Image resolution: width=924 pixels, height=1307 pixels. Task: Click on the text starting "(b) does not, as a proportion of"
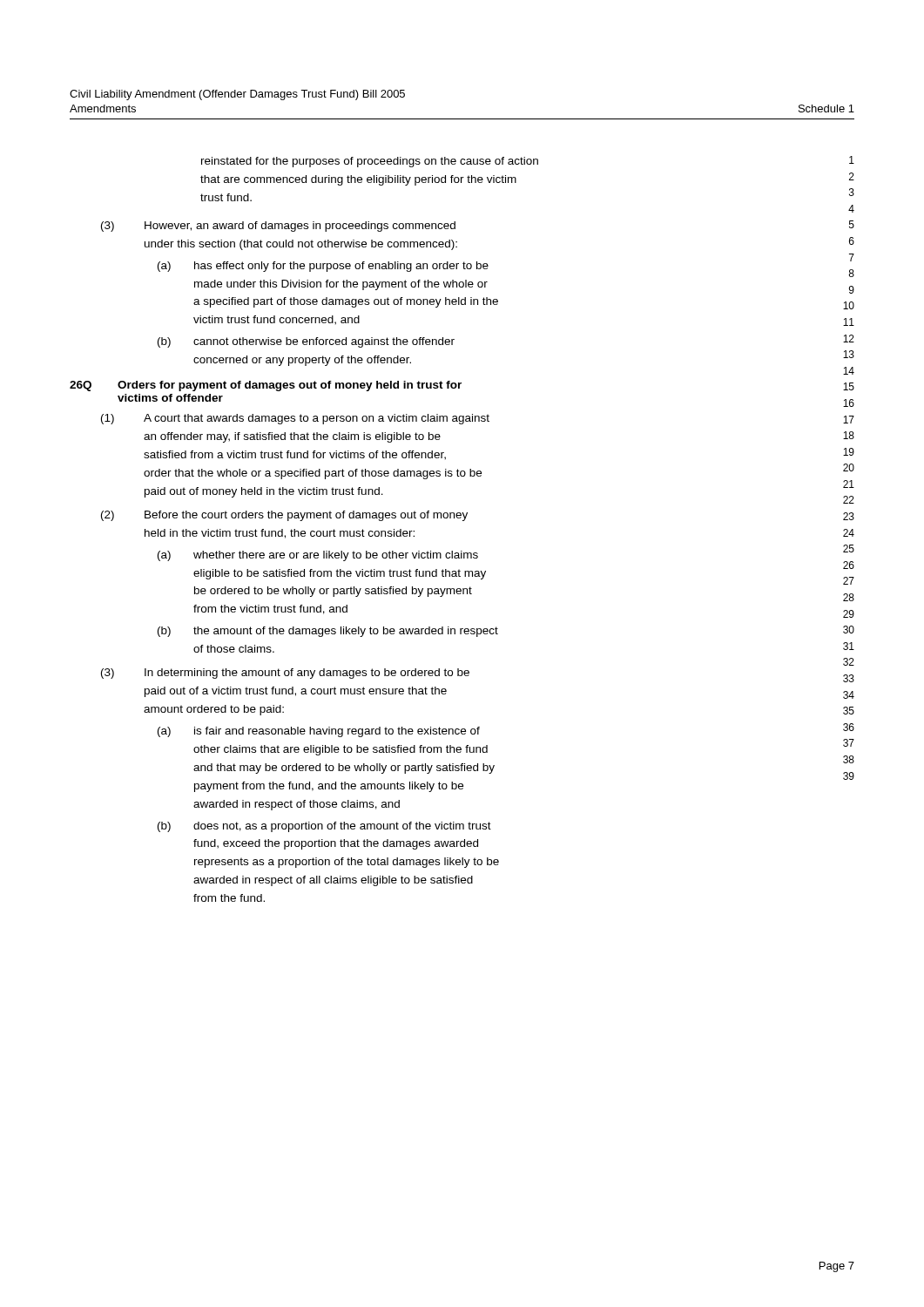point(488,862)
